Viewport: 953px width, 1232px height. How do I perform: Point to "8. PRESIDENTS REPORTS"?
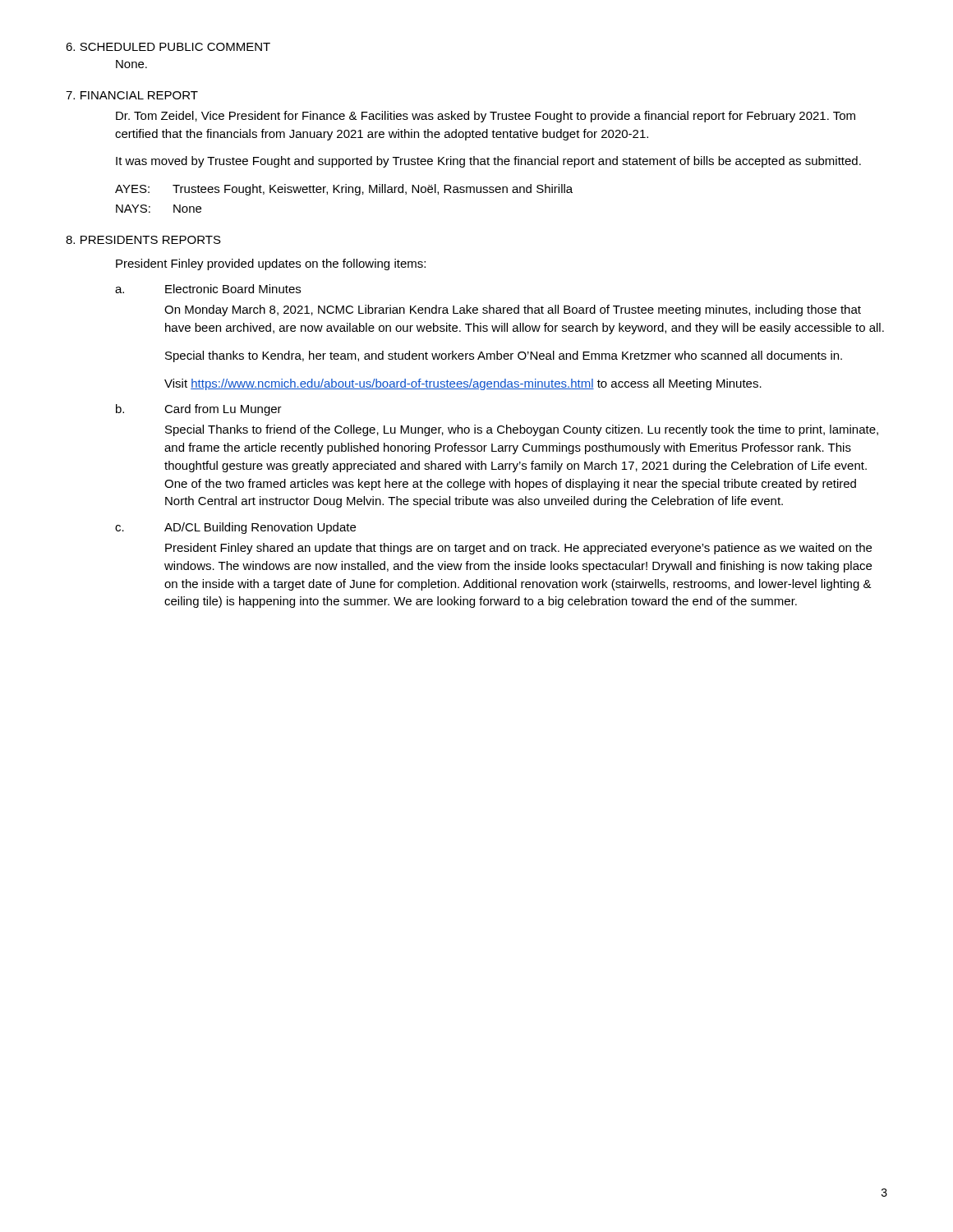[x=143, y=239]
